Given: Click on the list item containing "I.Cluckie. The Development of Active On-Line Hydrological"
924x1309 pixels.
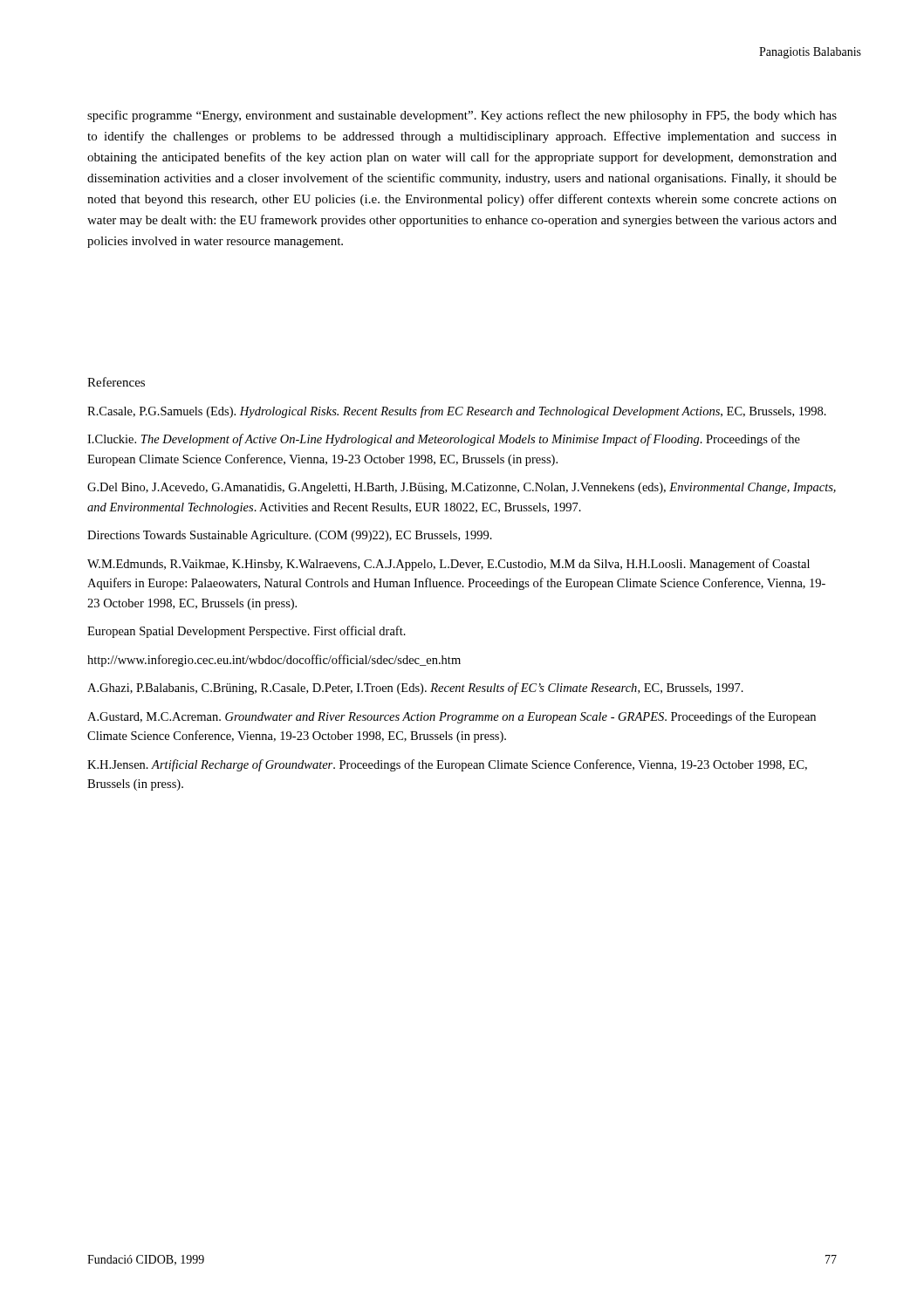Looking at the screenshot, I should pyautogui.click(x=444, y=449).
